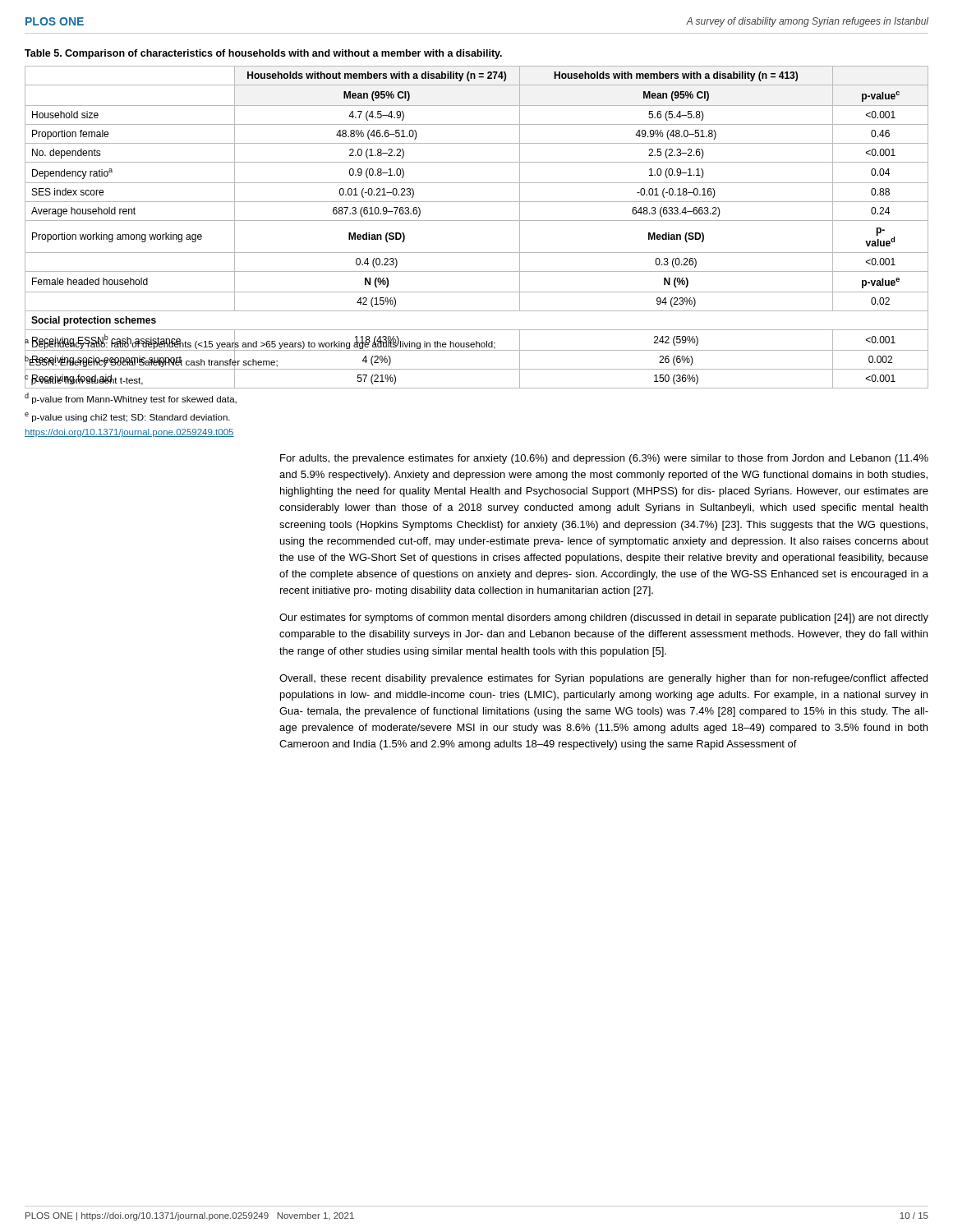Select the caption with the text "Table 5. Comparison of characteristics of households with"
Screen dimensions: 1232x953
264,53
